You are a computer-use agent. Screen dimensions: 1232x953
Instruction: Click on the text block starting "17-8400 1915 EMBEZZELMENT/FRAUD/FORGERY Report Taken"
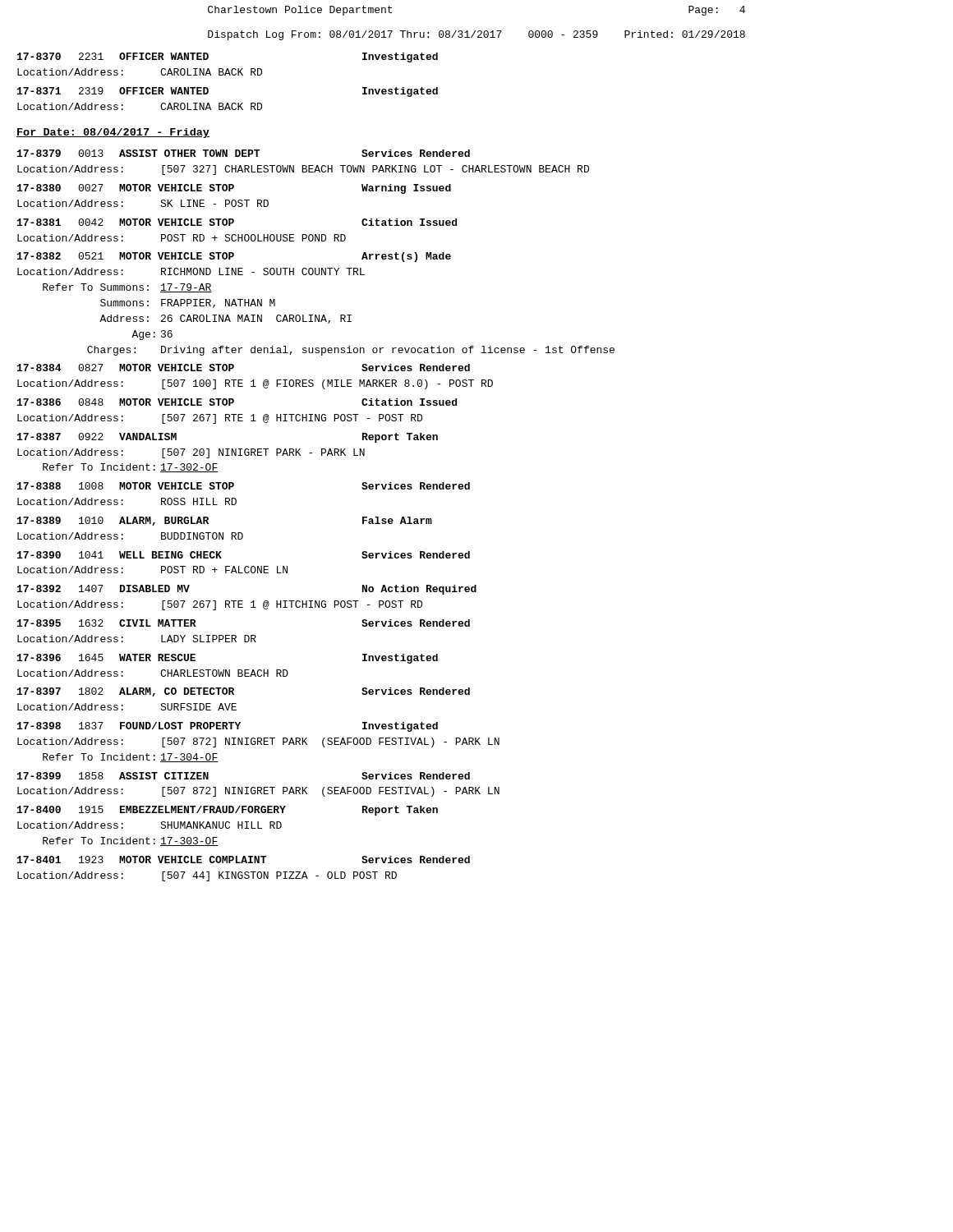(x=228, y=811)
